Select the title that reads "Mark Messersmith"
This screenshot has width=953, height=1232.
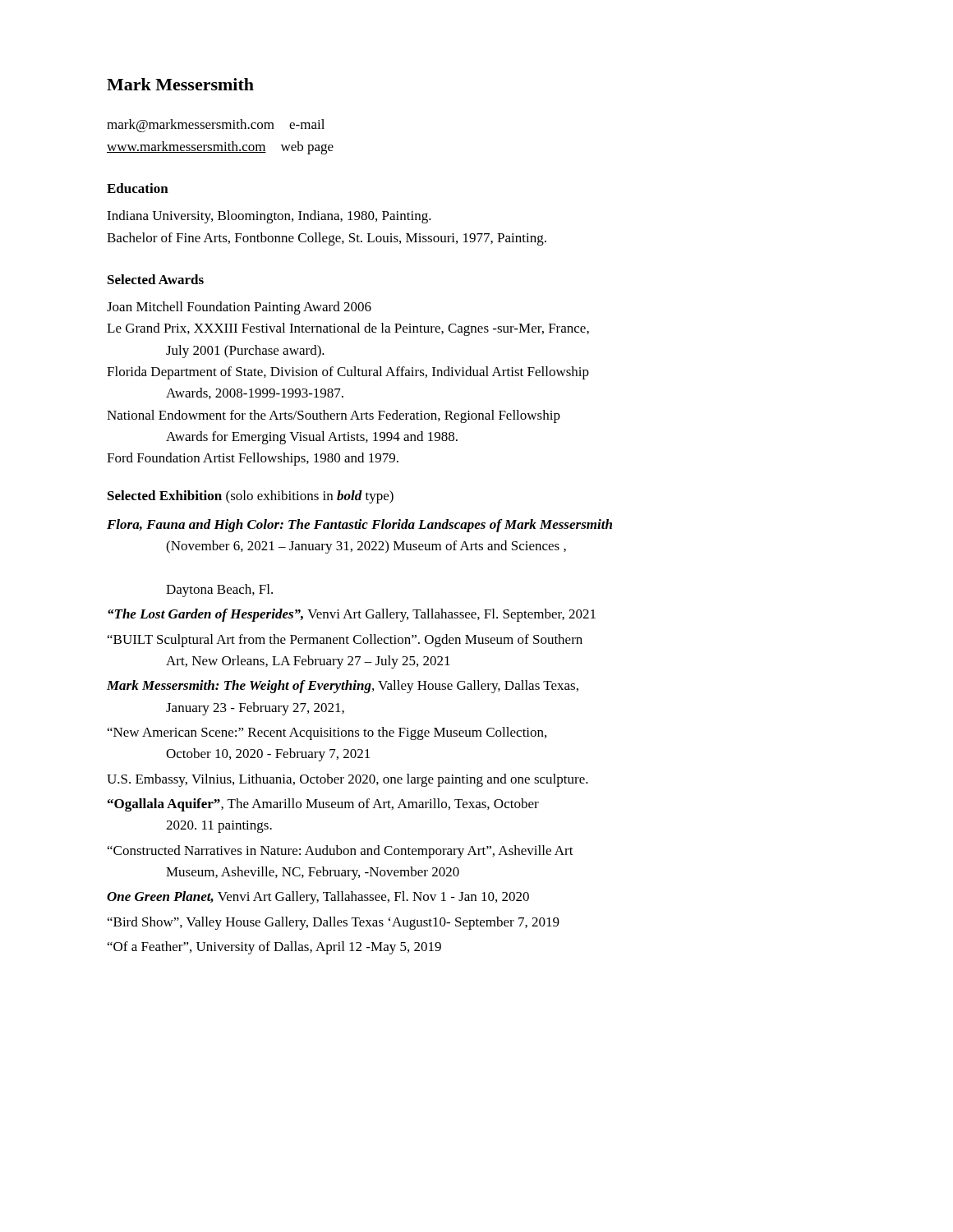point(180,84)
